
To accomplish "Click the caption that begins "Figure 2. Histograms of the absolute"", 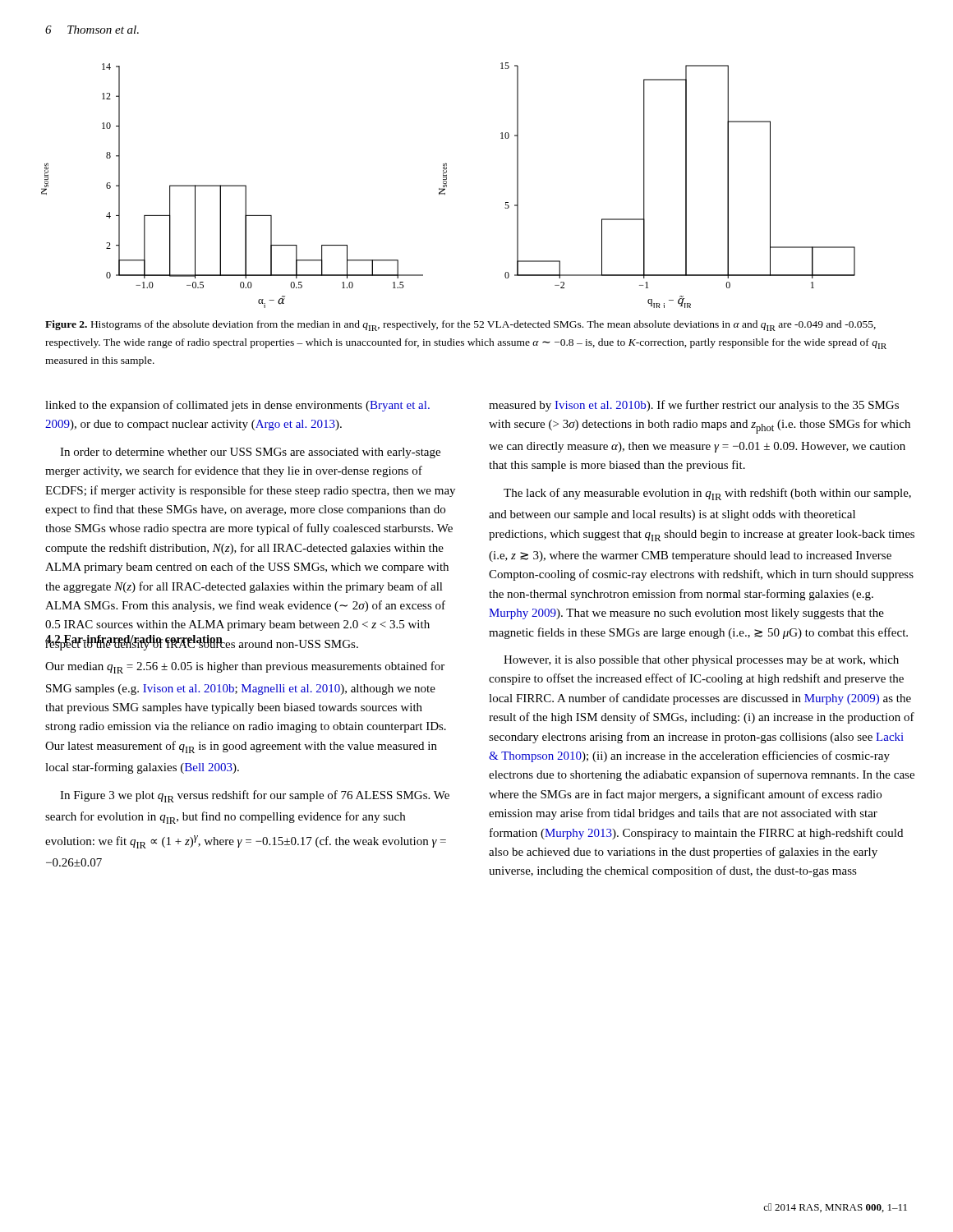I will point(466,342).
